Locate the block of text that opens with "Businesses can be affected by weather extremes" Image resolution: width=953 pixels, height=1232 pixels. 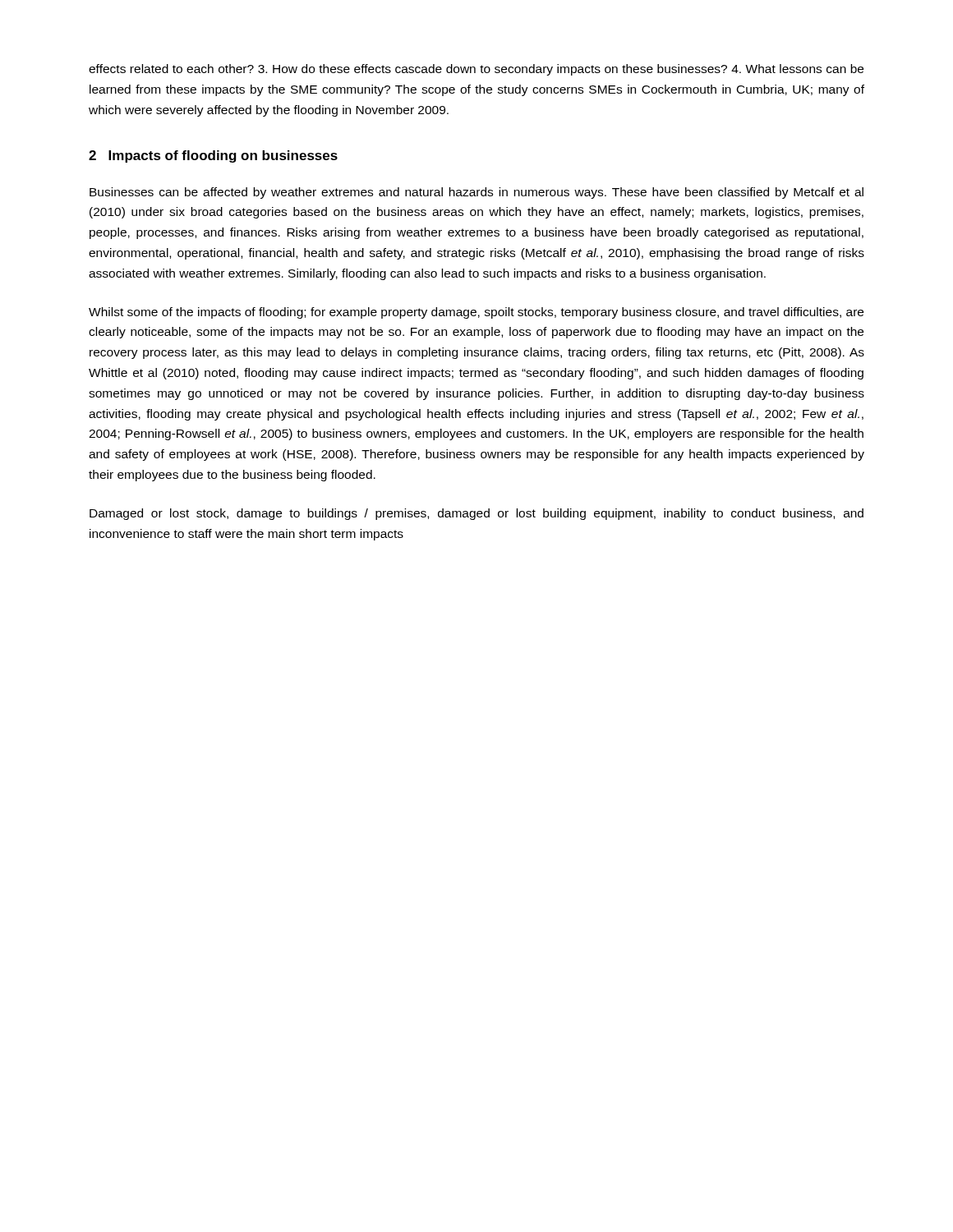click(476, 232)
